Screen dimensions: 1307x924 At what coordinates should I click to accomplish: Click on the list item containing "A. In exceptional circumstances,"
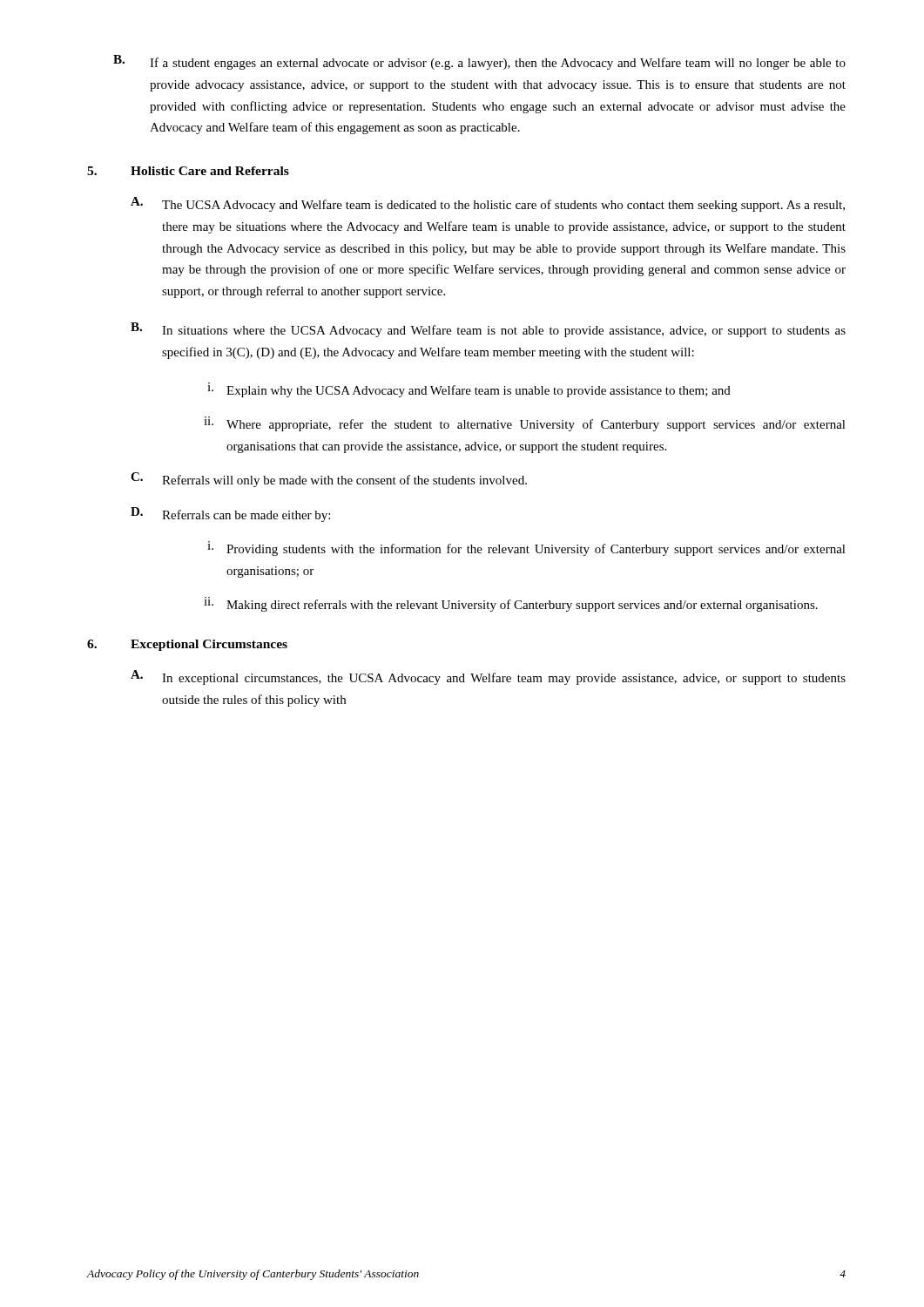click(488, 689)
